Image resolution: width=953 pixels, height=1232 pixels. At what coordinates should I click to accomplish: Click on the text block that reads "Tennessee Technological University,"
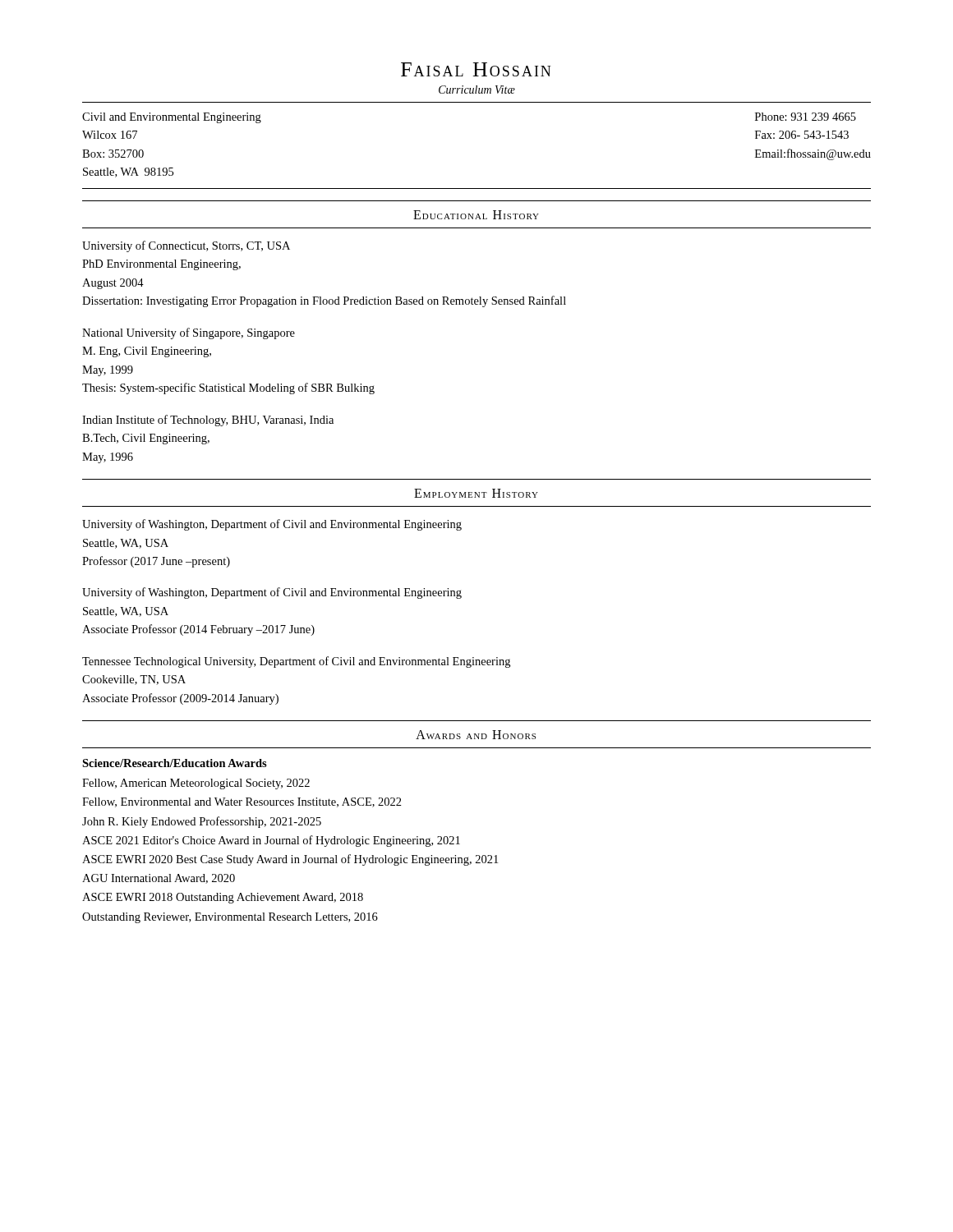pyautogui.click(x=296, y=662)
